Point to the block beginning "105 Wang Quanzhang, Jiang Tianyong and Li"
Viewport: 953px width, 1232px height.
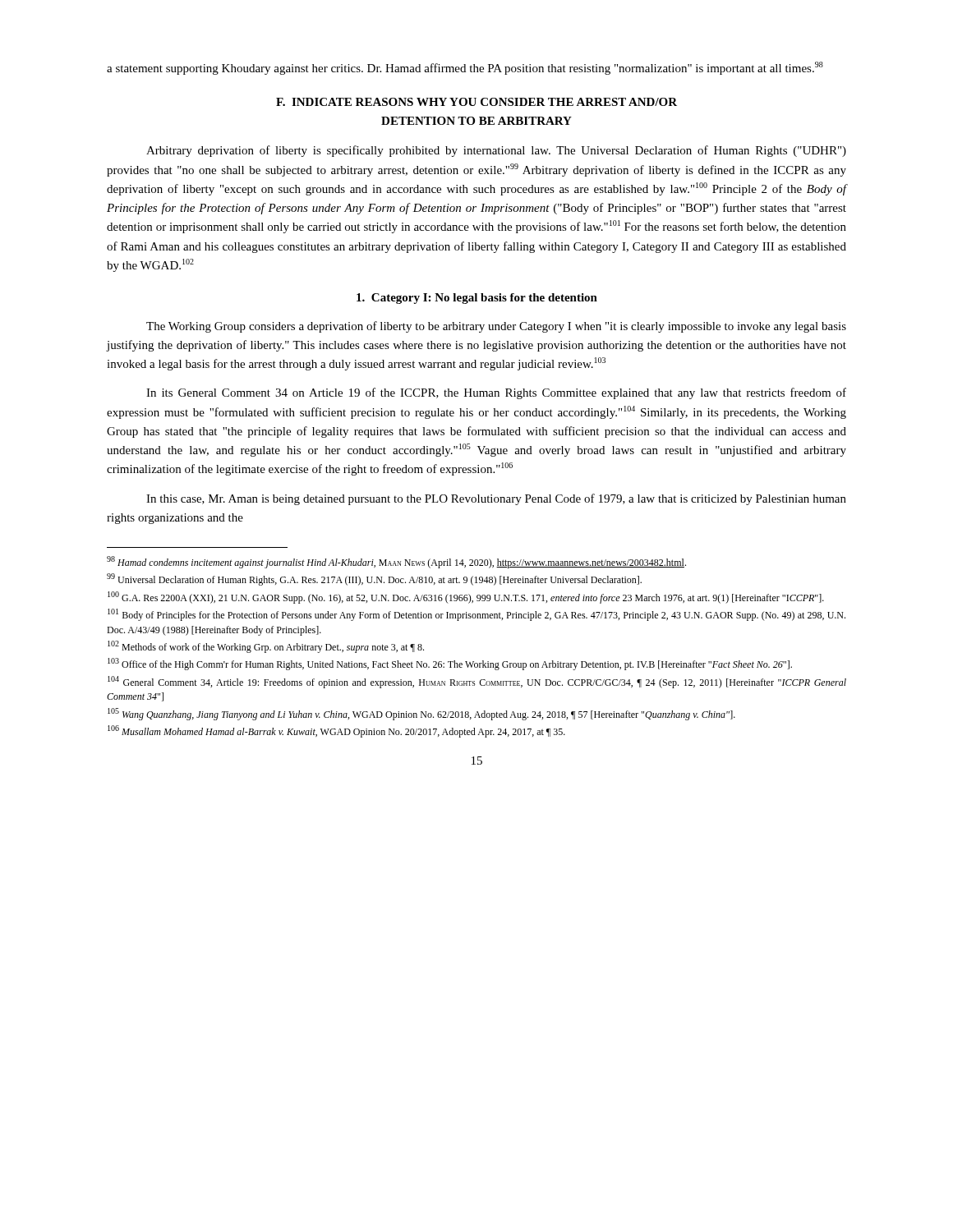tap(421, 714)
